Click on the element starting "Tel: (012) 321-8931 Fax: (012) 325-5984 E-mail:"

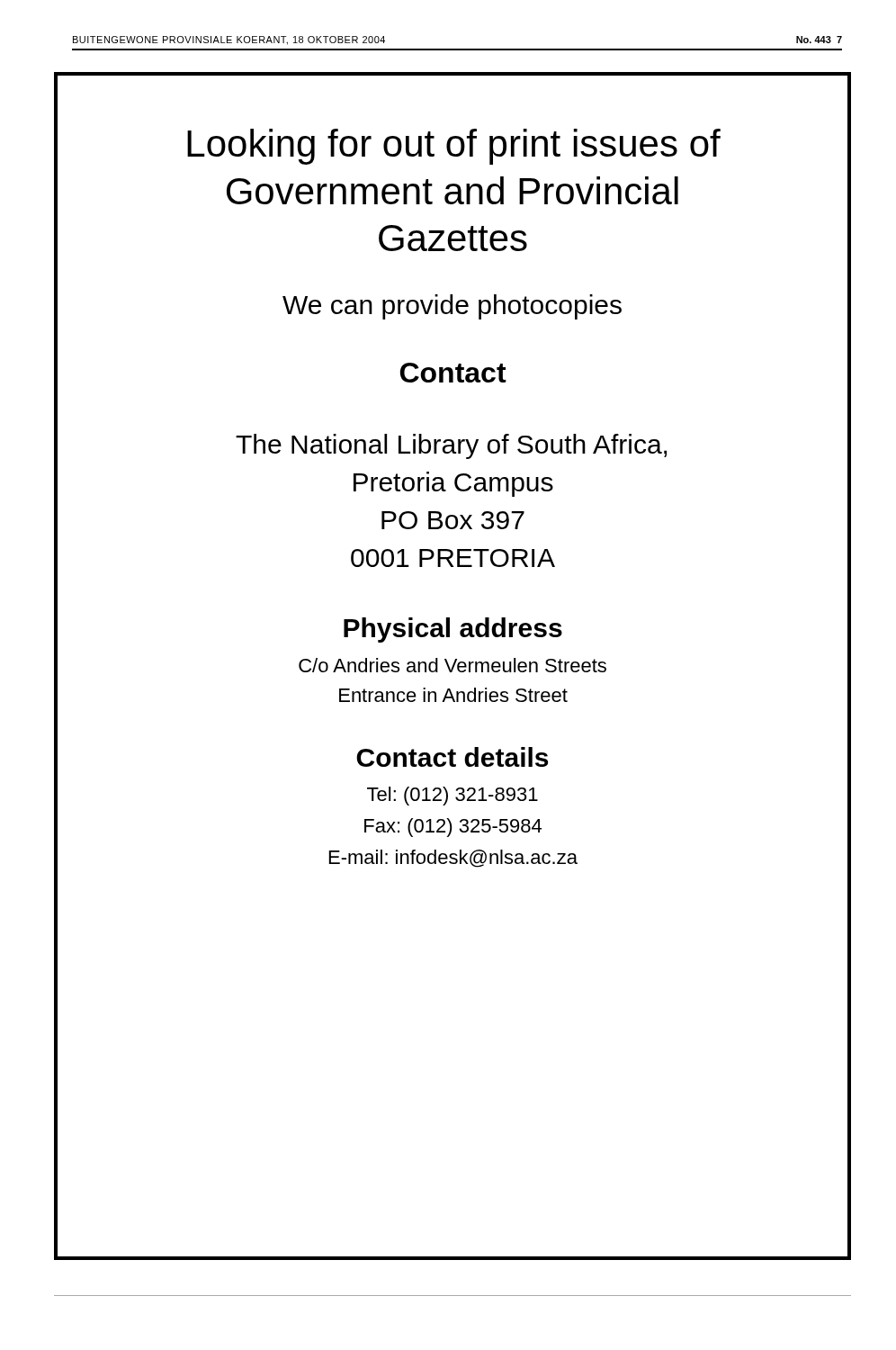452,825
